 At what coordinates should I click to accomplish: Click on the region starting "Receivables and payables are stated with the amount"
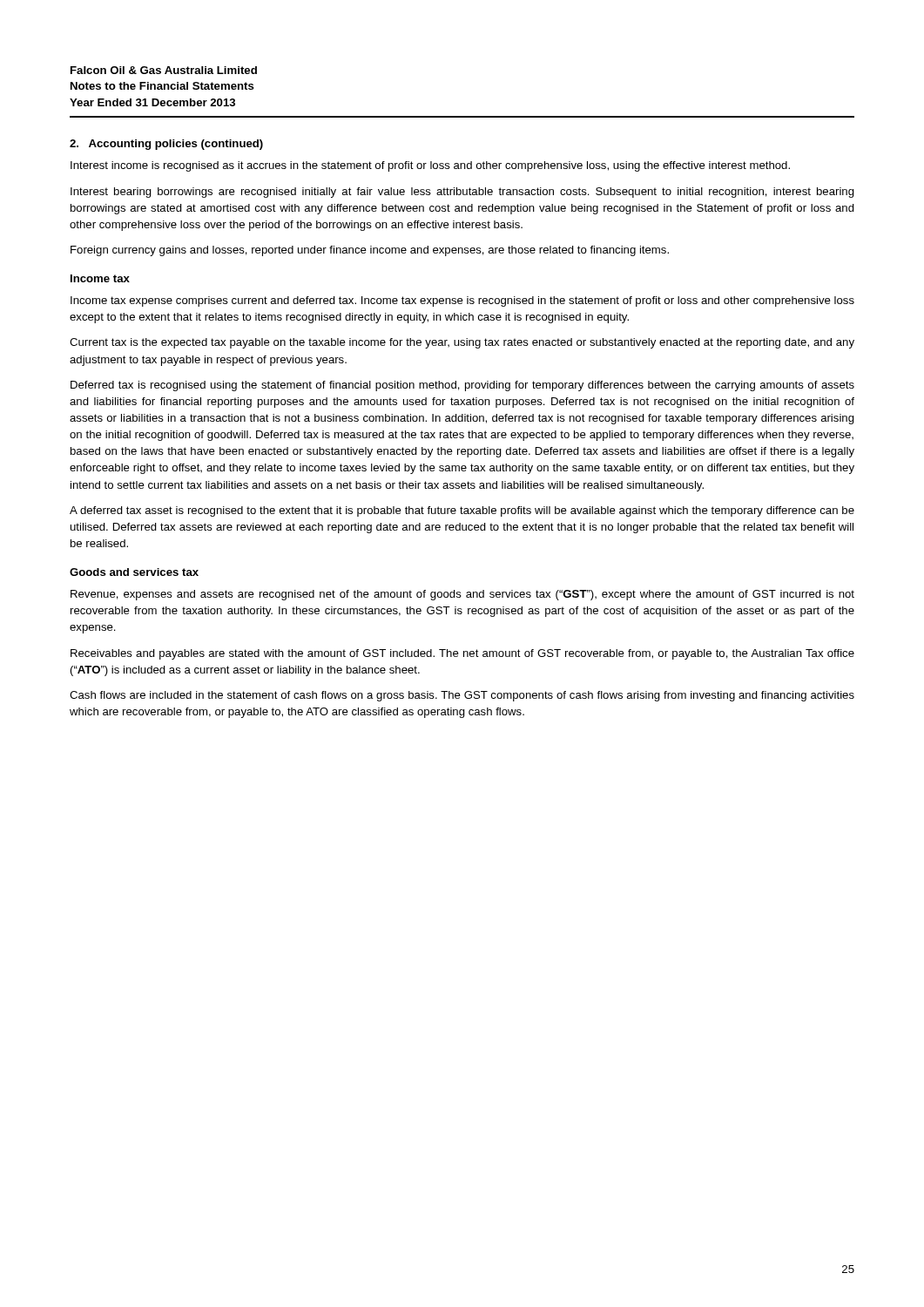tap(462, 661)
